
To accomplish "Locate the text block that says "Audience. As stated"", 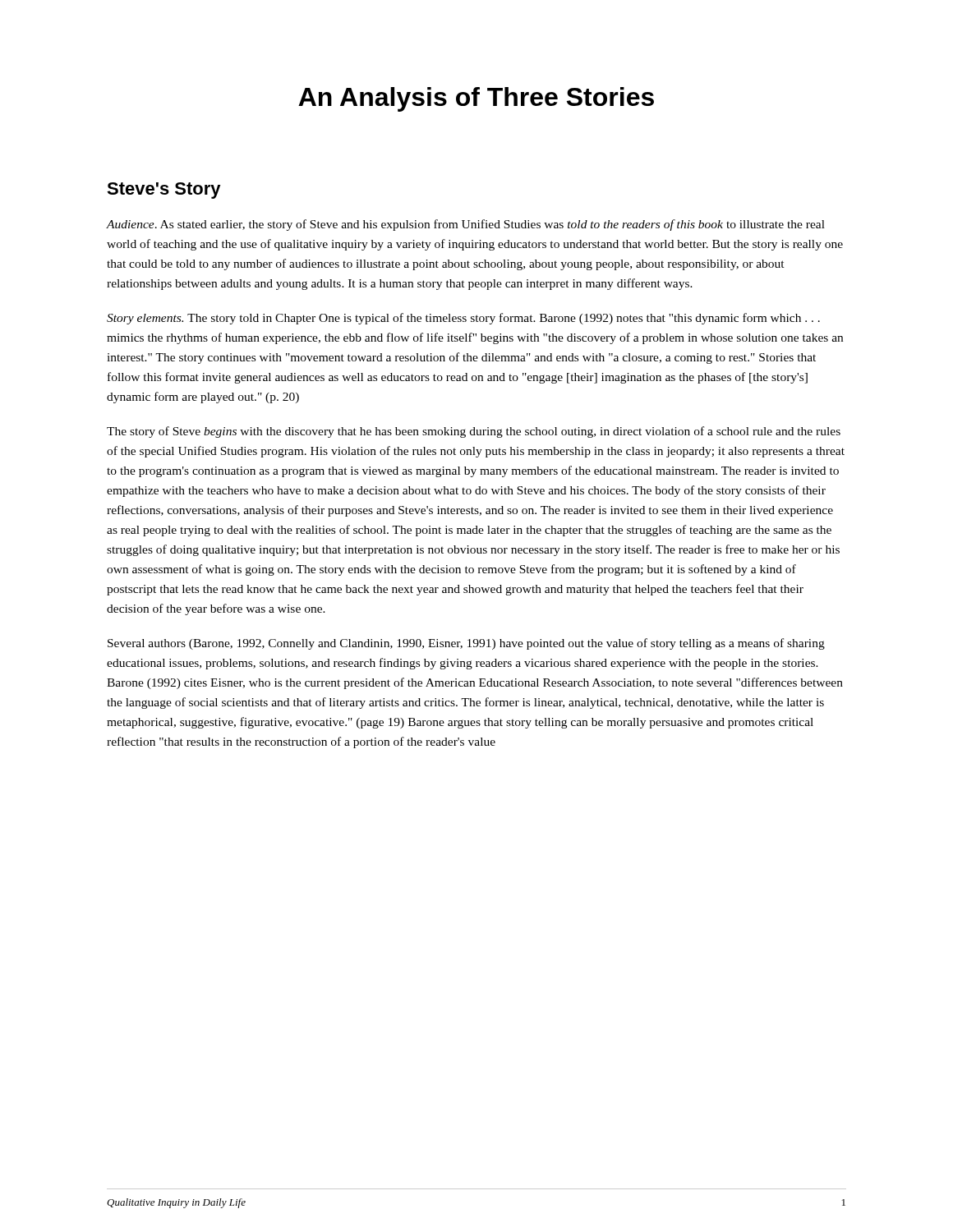I will pos(475,253).
